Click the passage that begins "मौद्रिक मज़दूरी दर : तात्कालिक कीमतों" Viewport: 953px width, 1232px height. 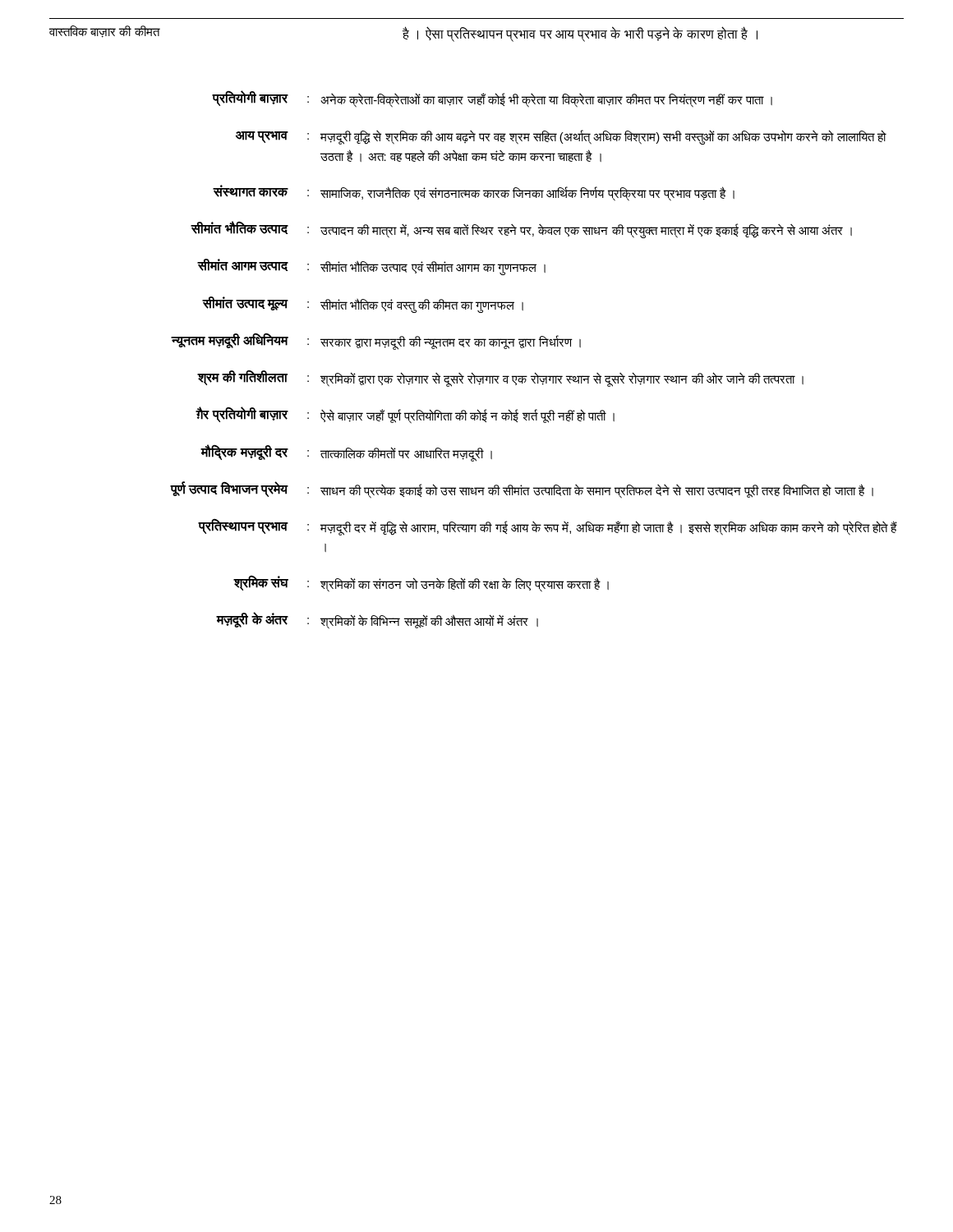476,453
